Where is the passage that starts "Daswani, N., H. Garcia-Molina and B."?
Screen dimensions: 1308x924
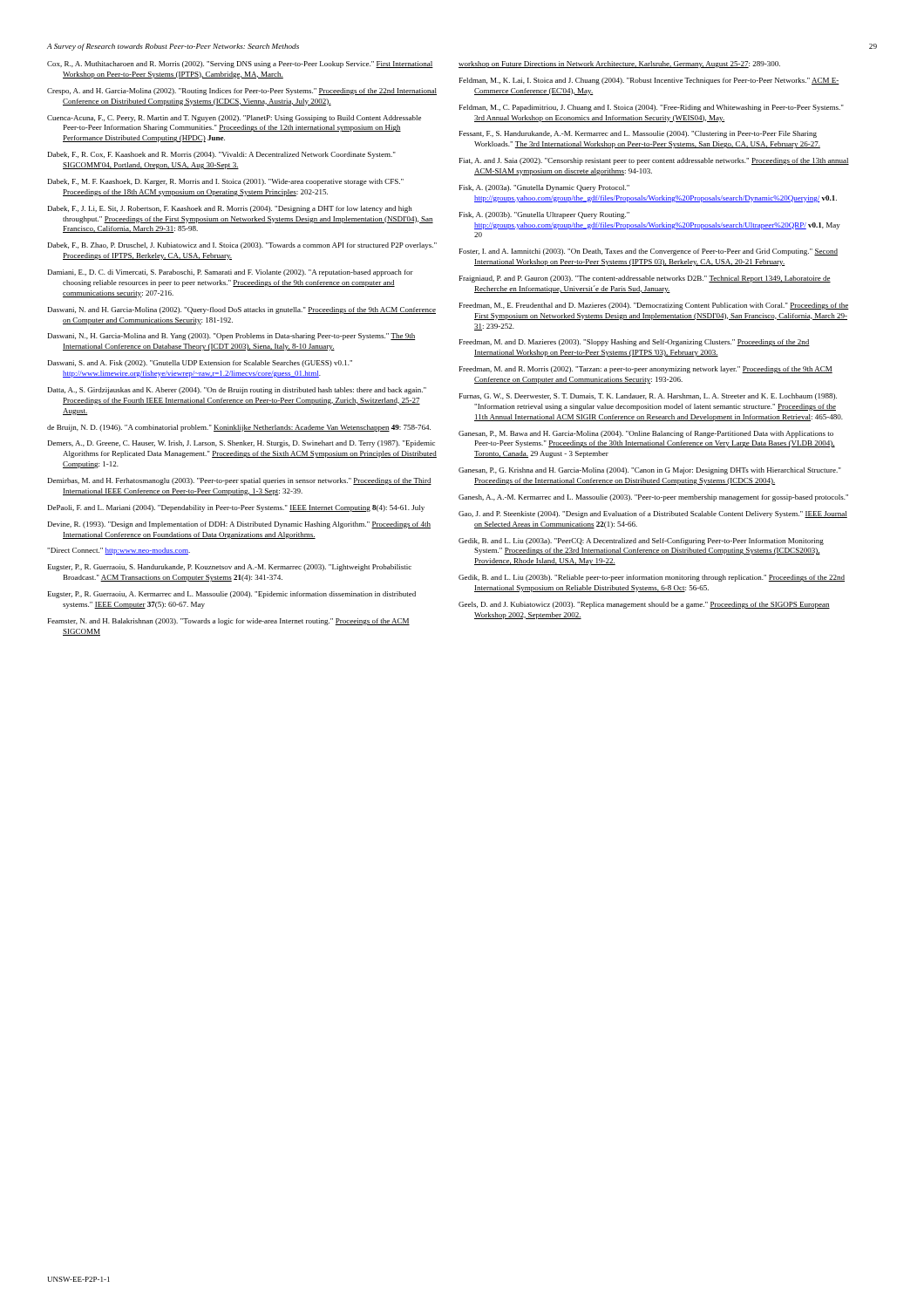(x=231, y=341)
